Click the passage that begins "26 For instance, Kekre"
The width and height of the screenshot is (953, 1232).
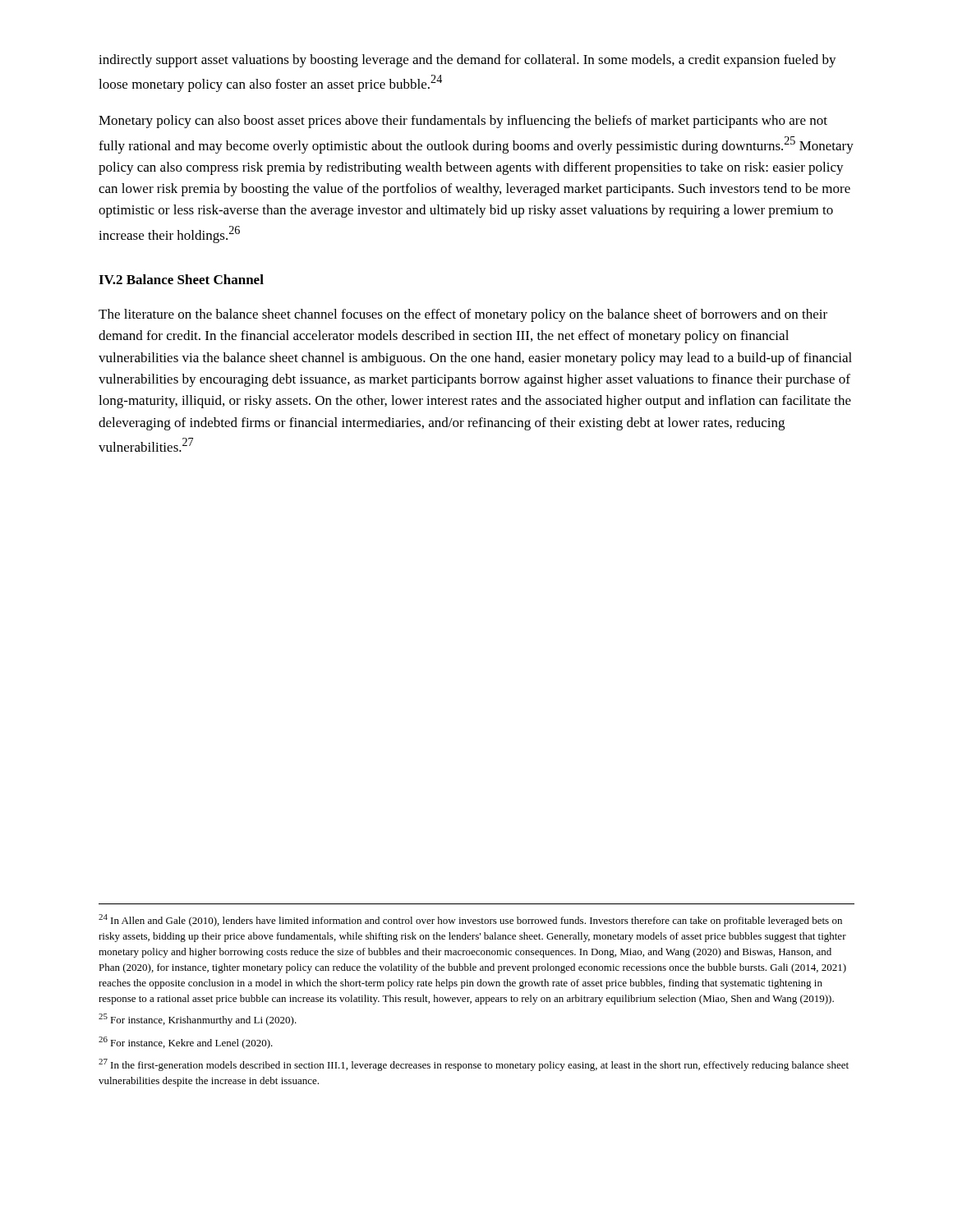(x=186, y=1041)
